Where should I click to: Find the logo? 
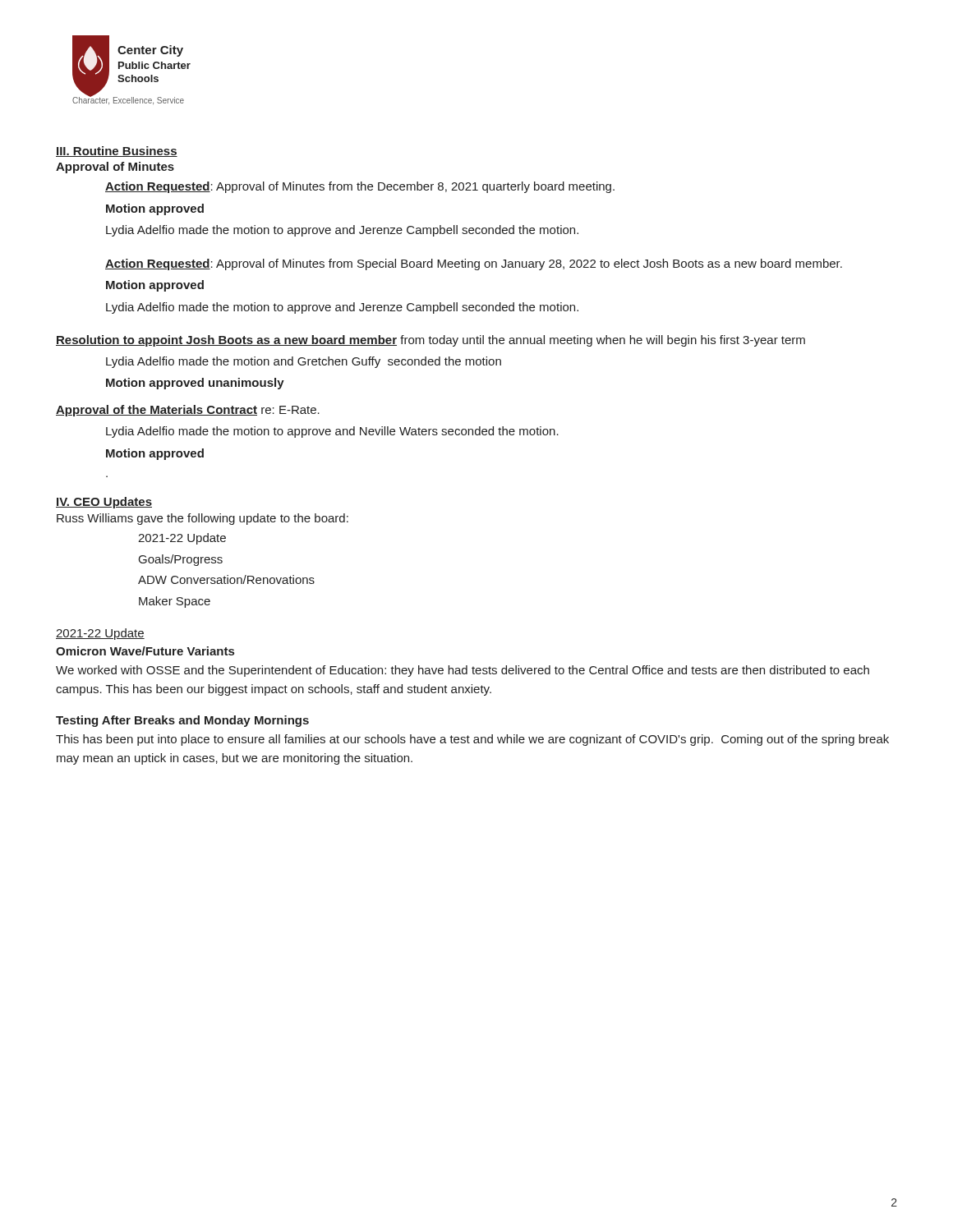[138, 68]
